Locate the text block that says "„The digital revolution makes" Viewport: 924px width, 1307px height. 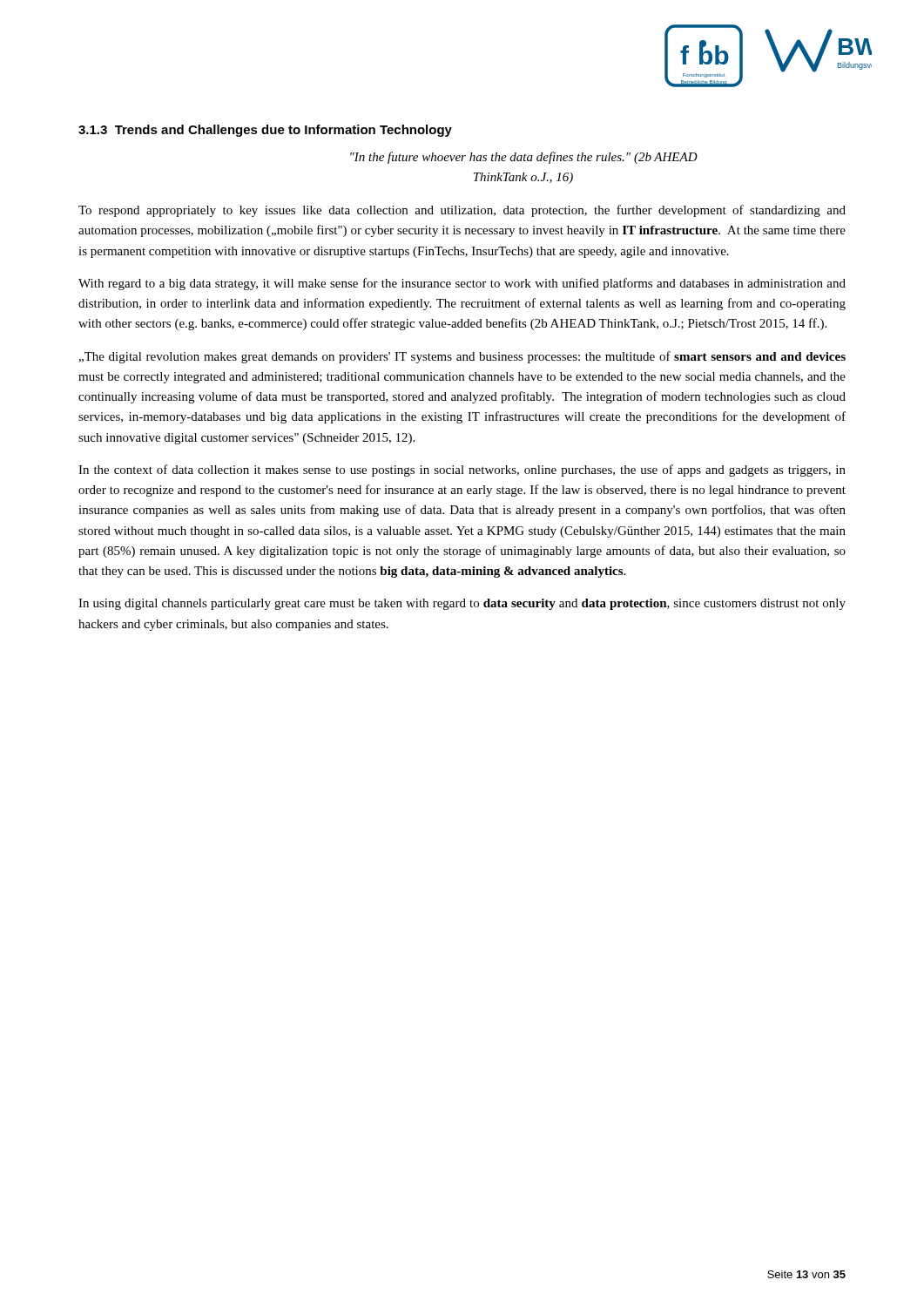462,396
